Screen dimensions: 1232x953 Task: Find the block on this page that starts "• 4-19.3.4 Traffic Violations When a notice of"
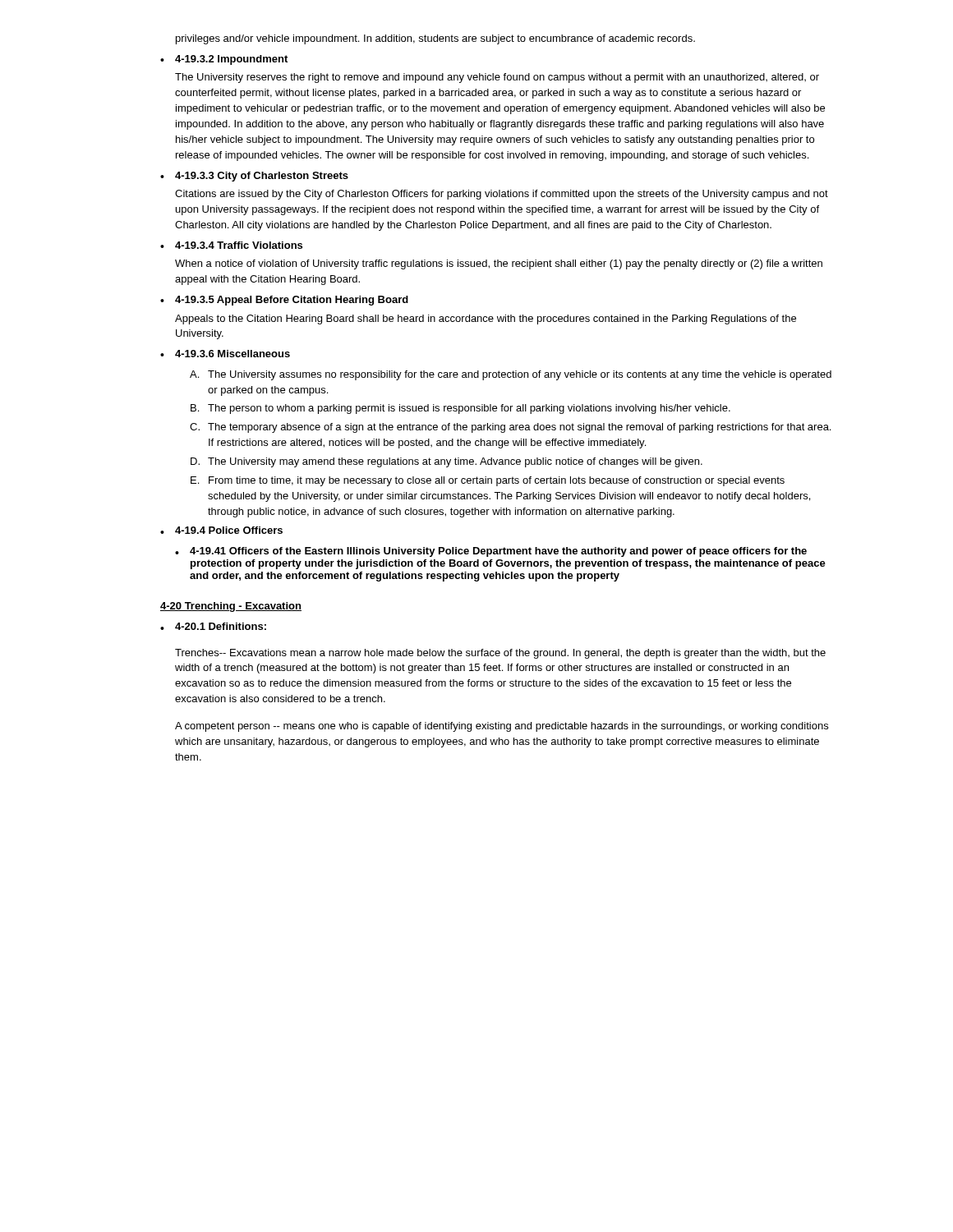497,263
